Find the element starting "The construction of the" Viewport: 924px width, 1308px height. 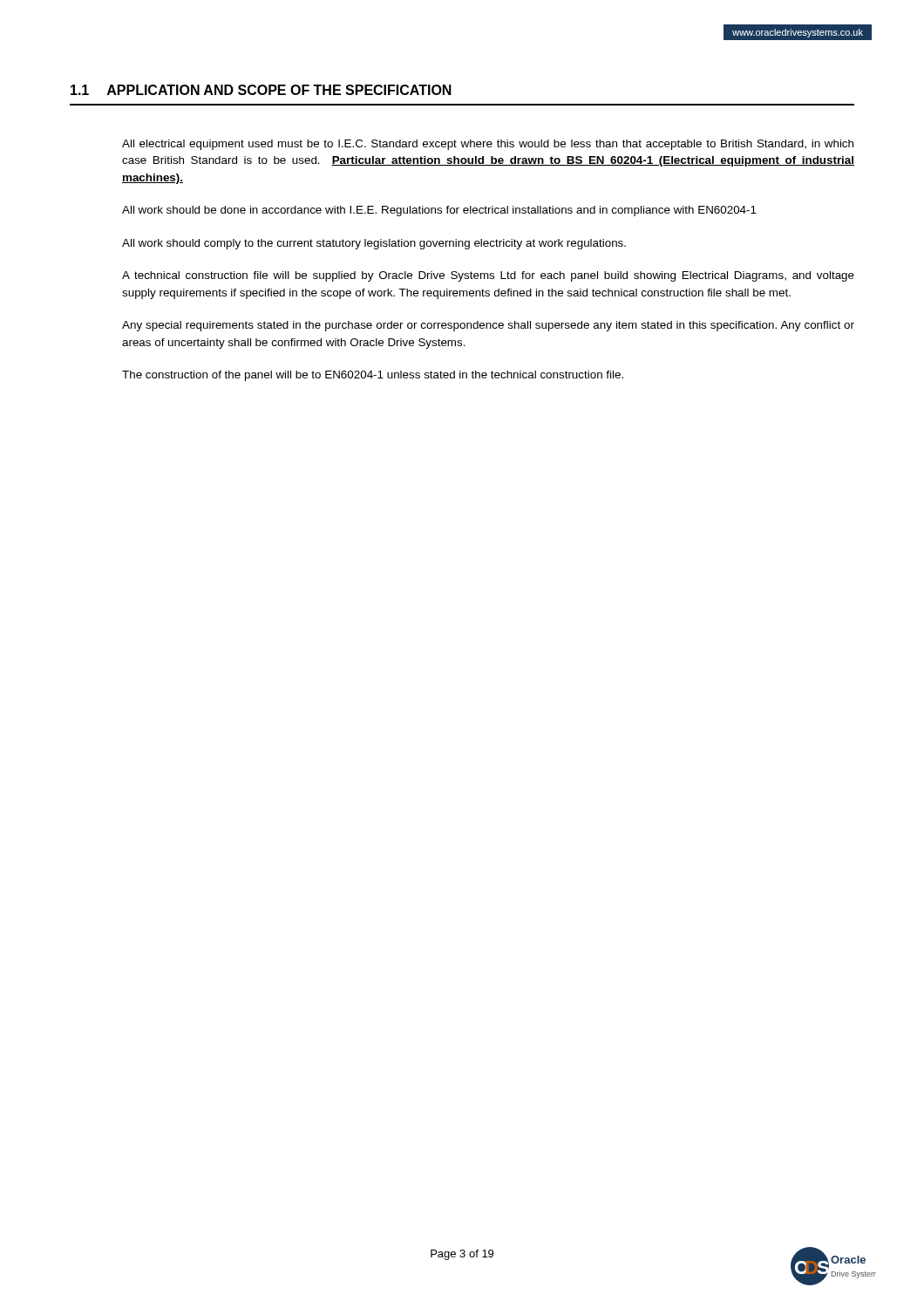tap(373, 374)
